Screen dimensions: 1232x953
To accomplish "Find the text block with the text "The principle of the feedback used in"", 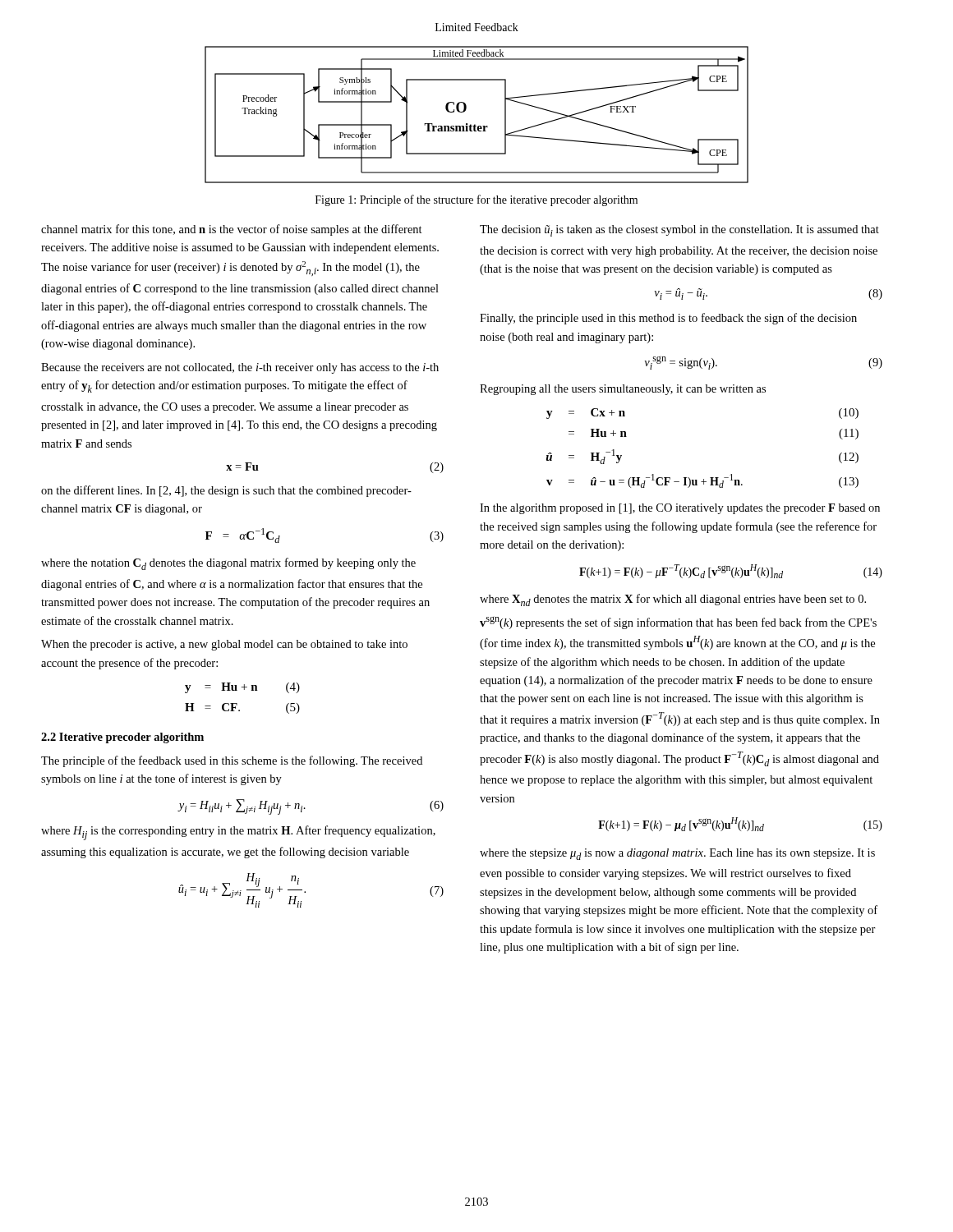I will [x=242, y=770].
